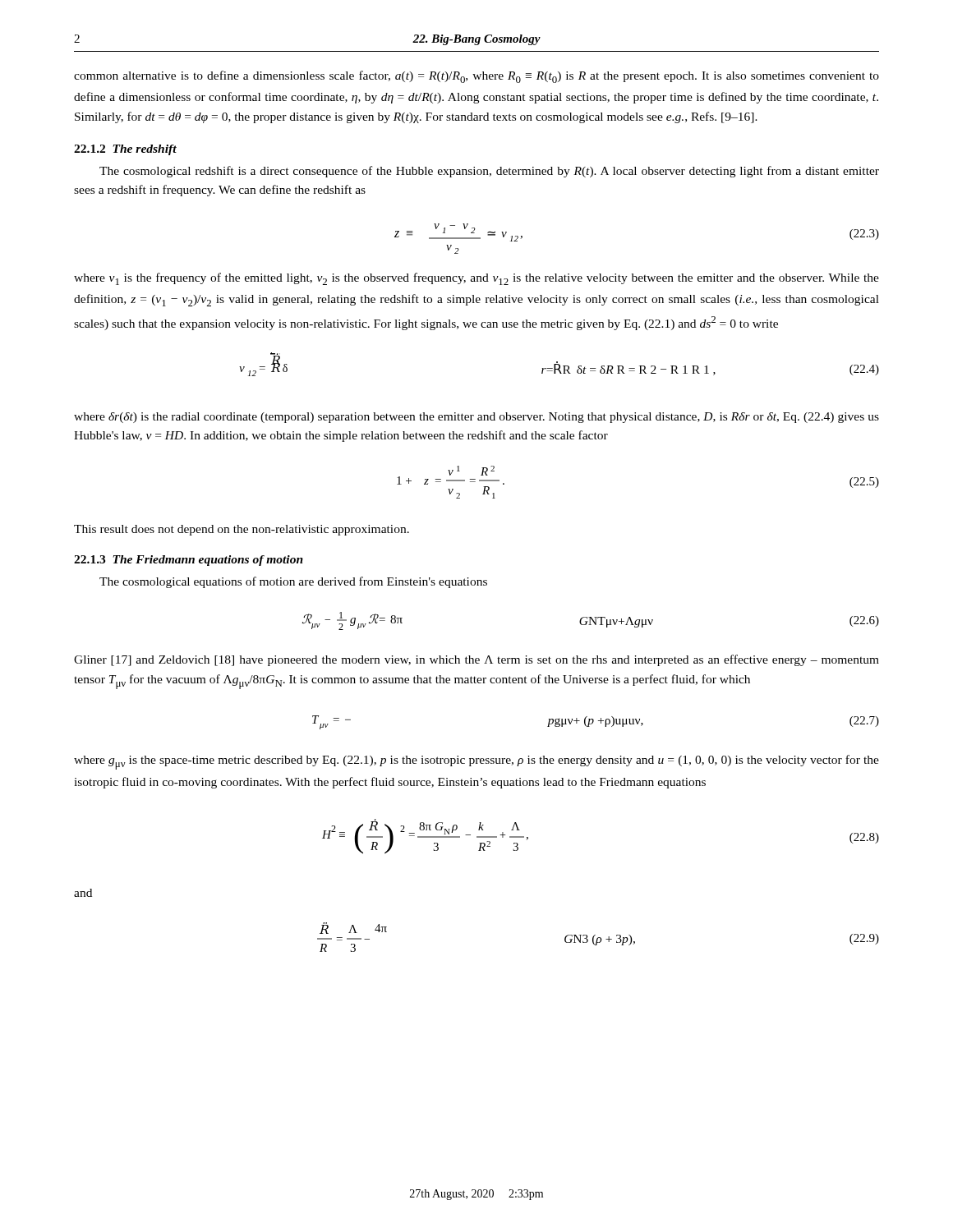Select the section header containing "22.1.2 The redshift"

(125, 148)
